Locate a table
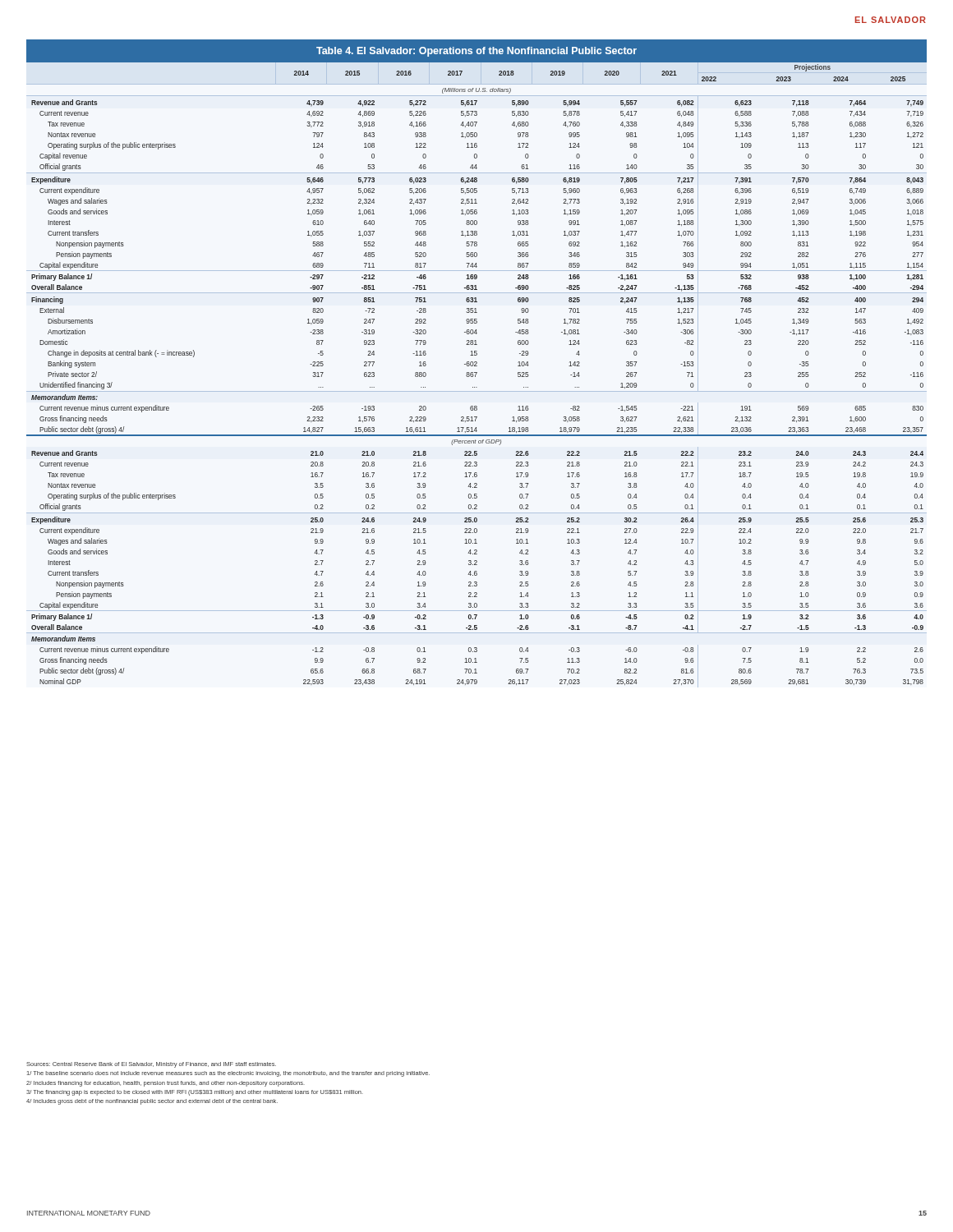 476,375
